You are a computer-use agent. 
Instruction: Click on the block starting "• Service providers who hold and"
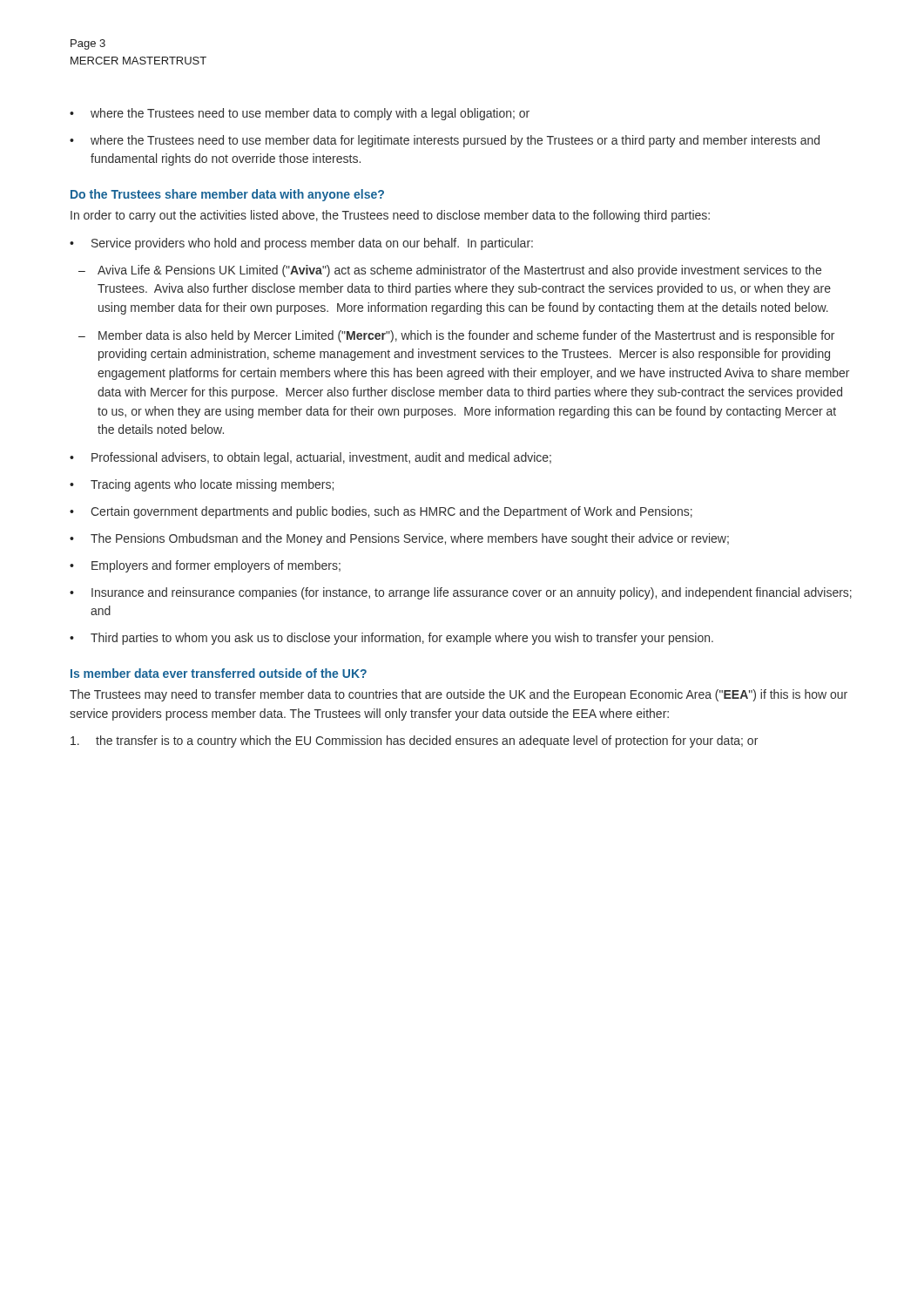pyautogui.click(x=462, y=243)
